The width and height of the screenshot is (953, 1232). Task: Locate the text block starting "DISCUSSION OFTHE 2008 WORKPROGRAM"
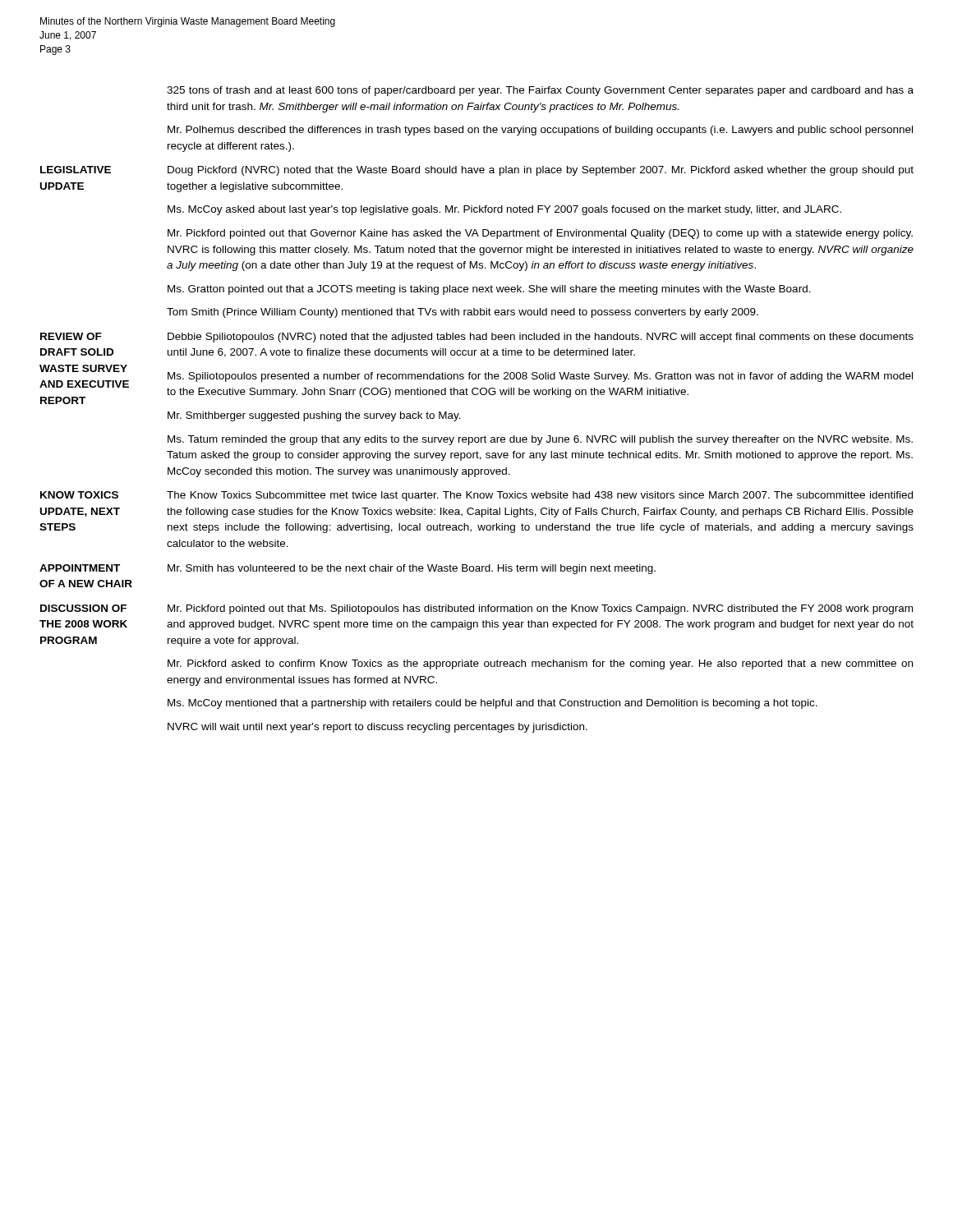pos(84,624)
